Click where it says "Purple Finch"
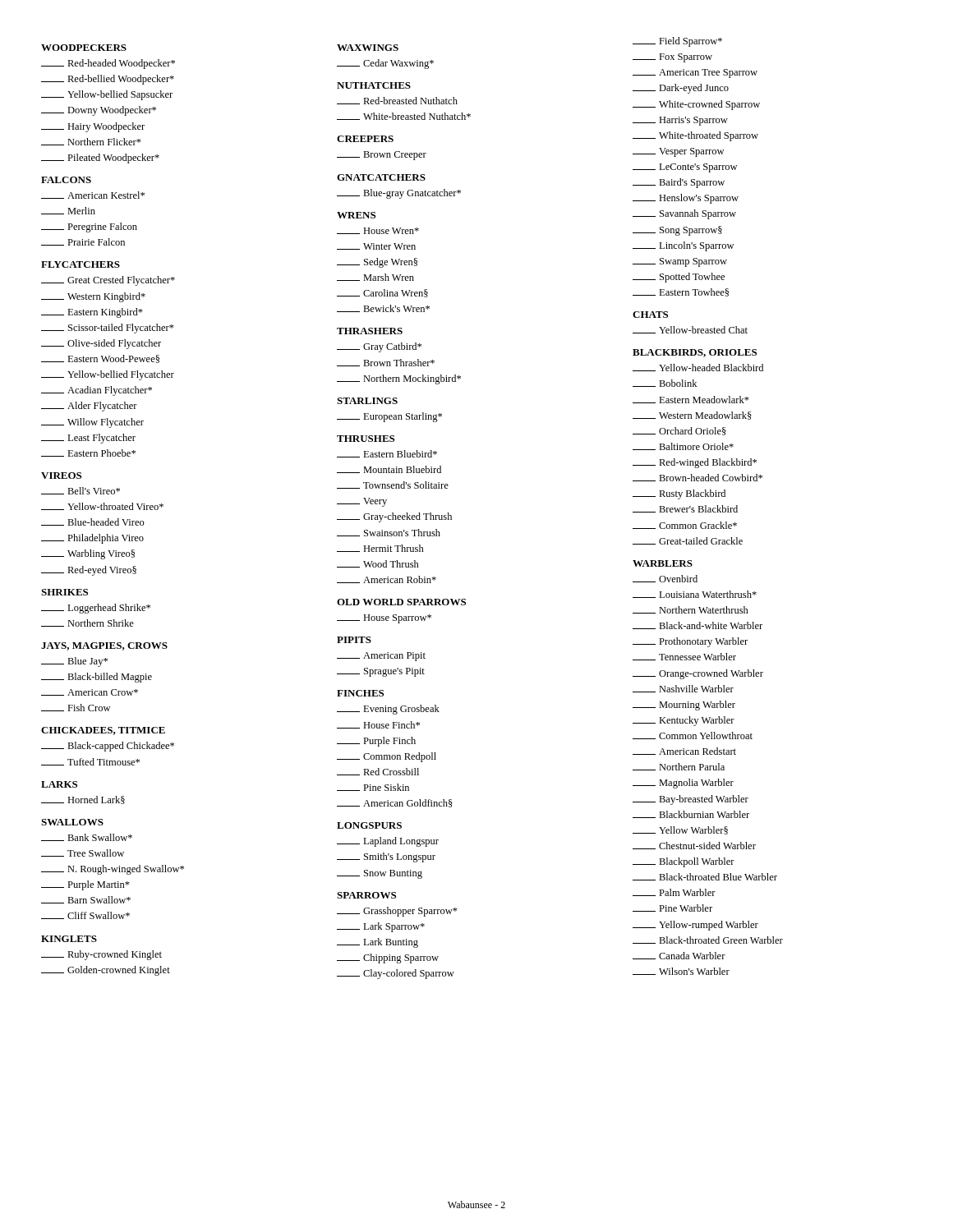This screenshot has width=953, height=1232. point(376,741)
